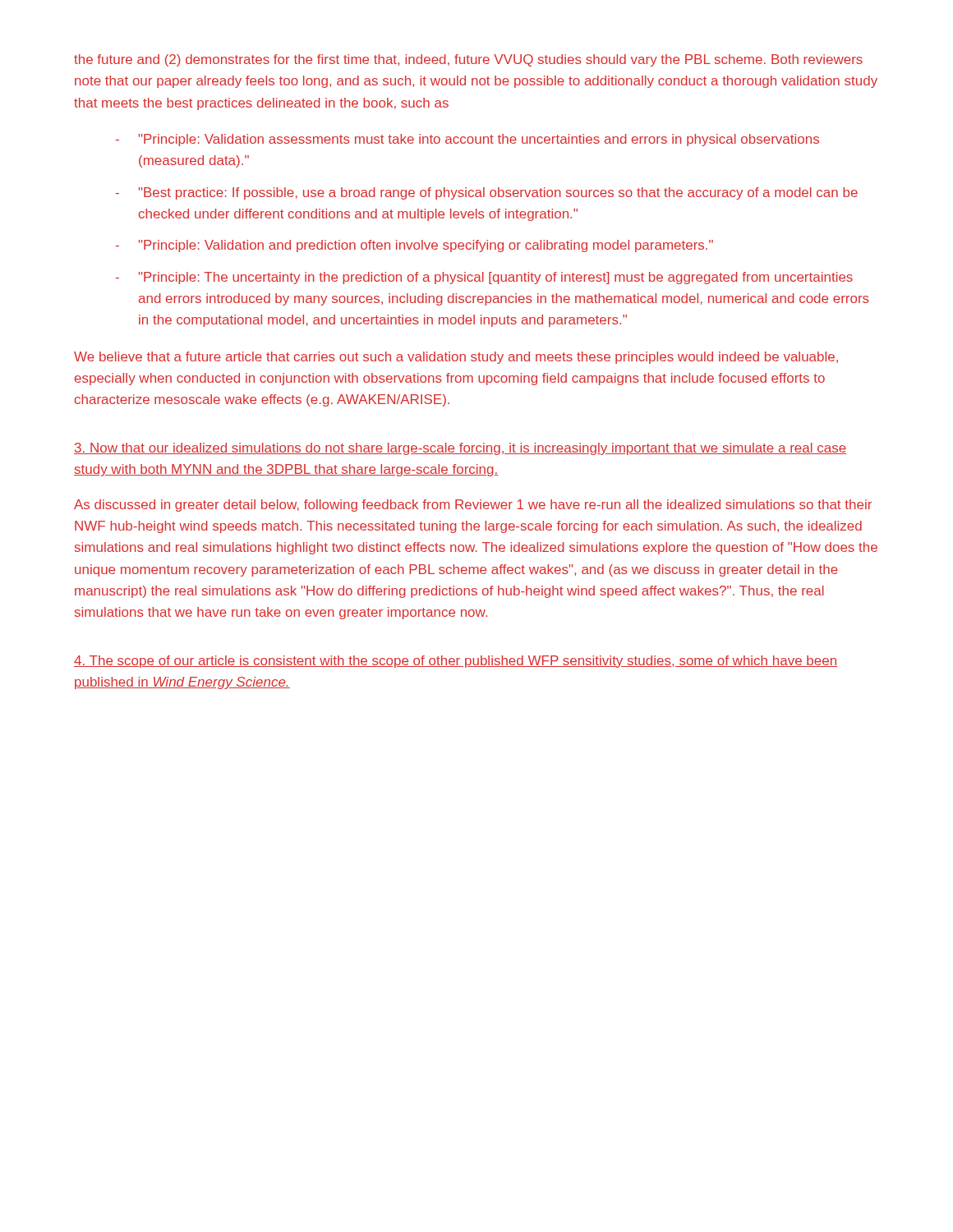This screenshot has height=1232, width=953.
Task: Select the region starting "- "Principle: The uncertainty in the prediction"
Action: point(497,299)
